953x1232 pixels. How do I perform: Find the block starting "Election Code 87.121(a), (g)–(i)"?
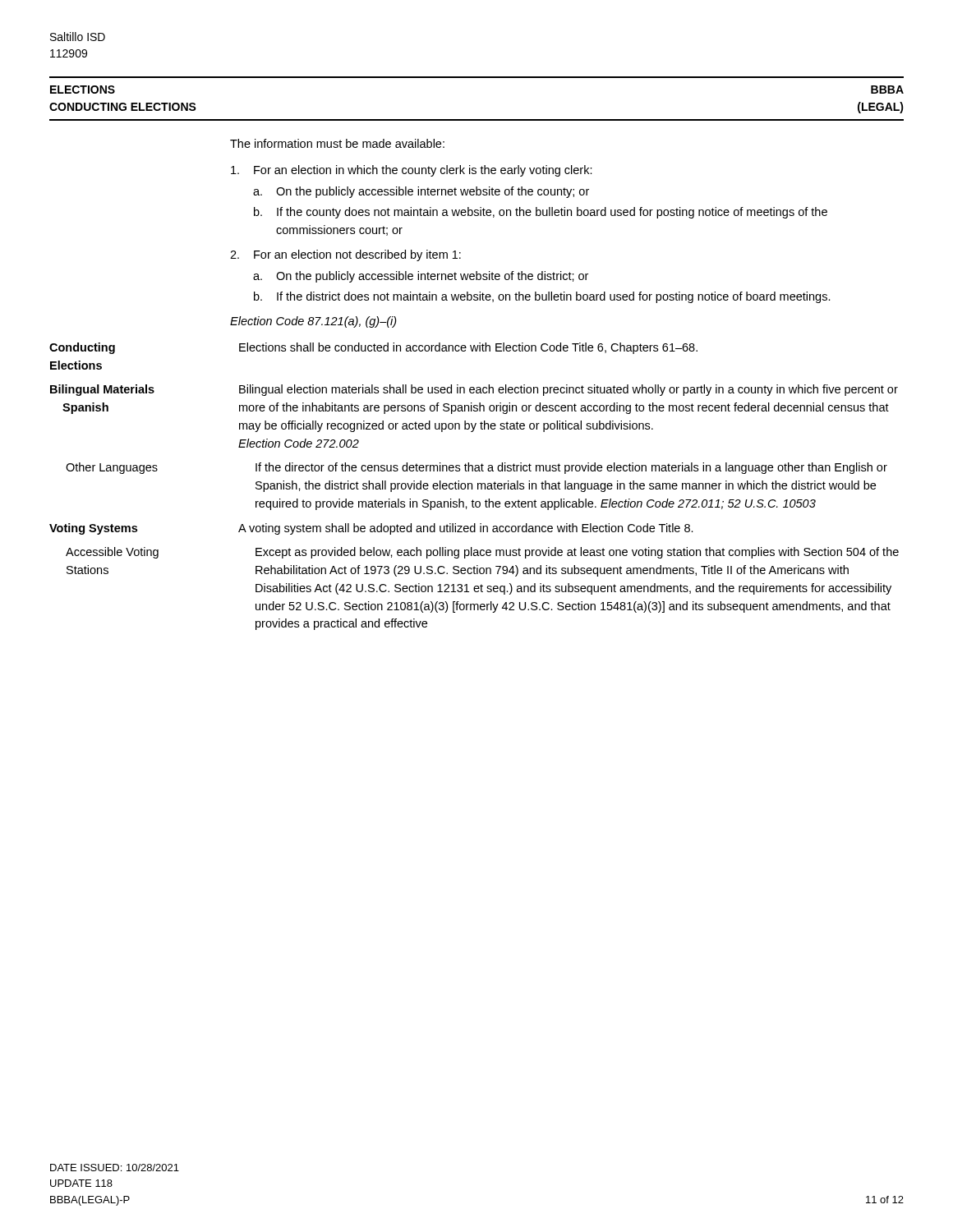[313, 321]
